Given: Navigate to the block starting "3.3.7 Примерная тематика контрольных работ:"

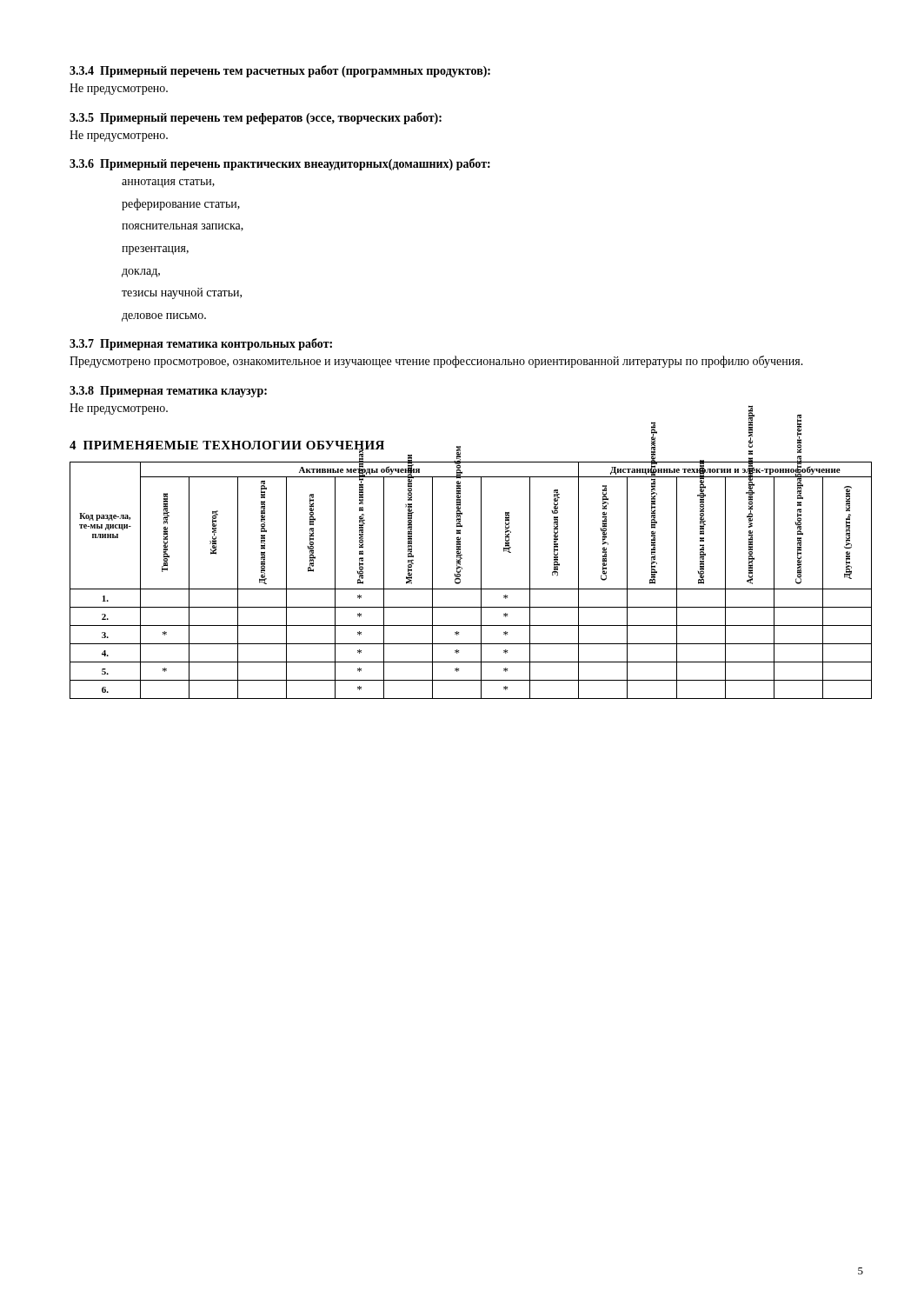Looking at the screenshot, I should pos(201,344).
